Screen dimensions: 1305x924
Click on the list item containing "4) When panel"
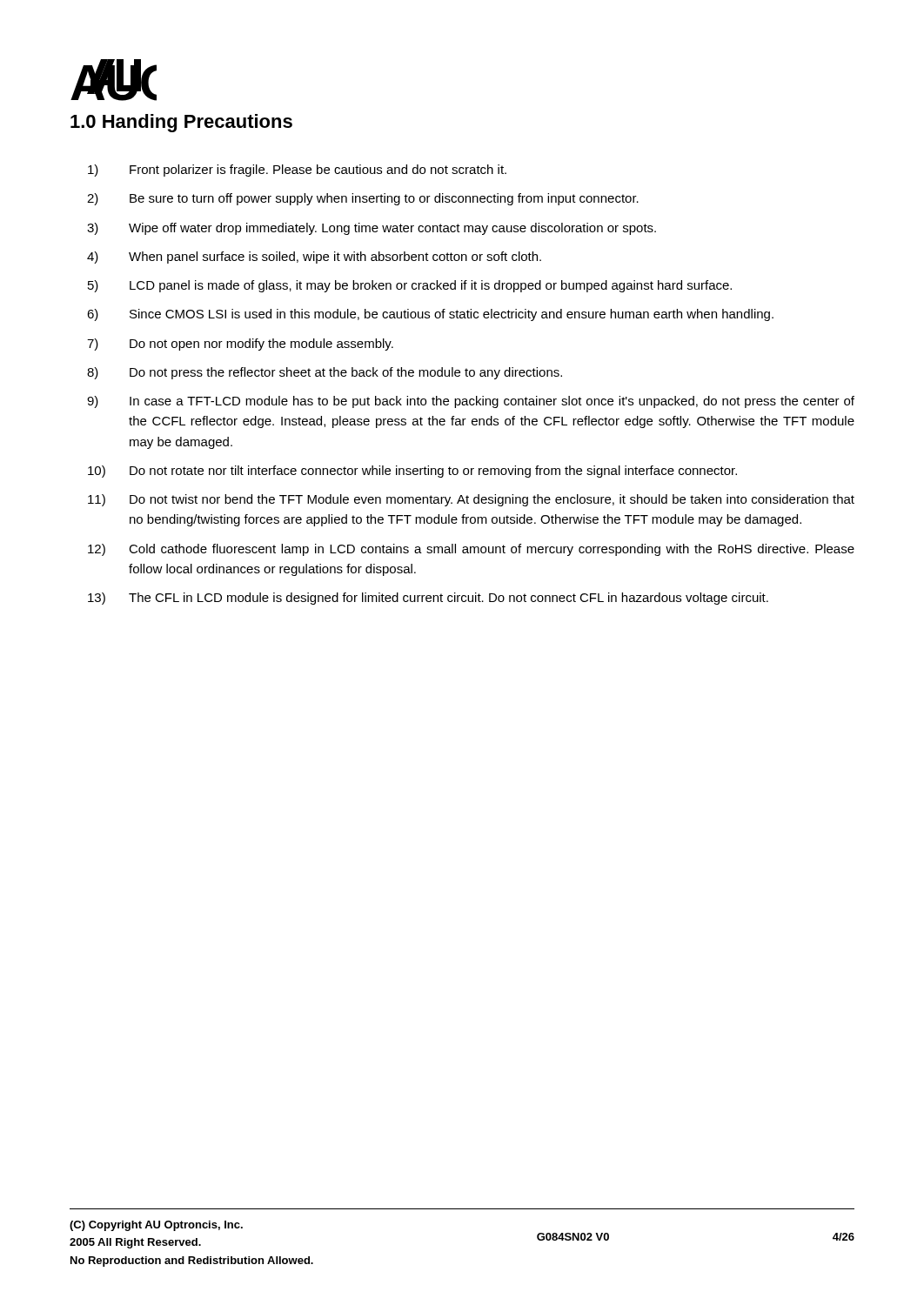pyautogui.click(x=471, y=256)
